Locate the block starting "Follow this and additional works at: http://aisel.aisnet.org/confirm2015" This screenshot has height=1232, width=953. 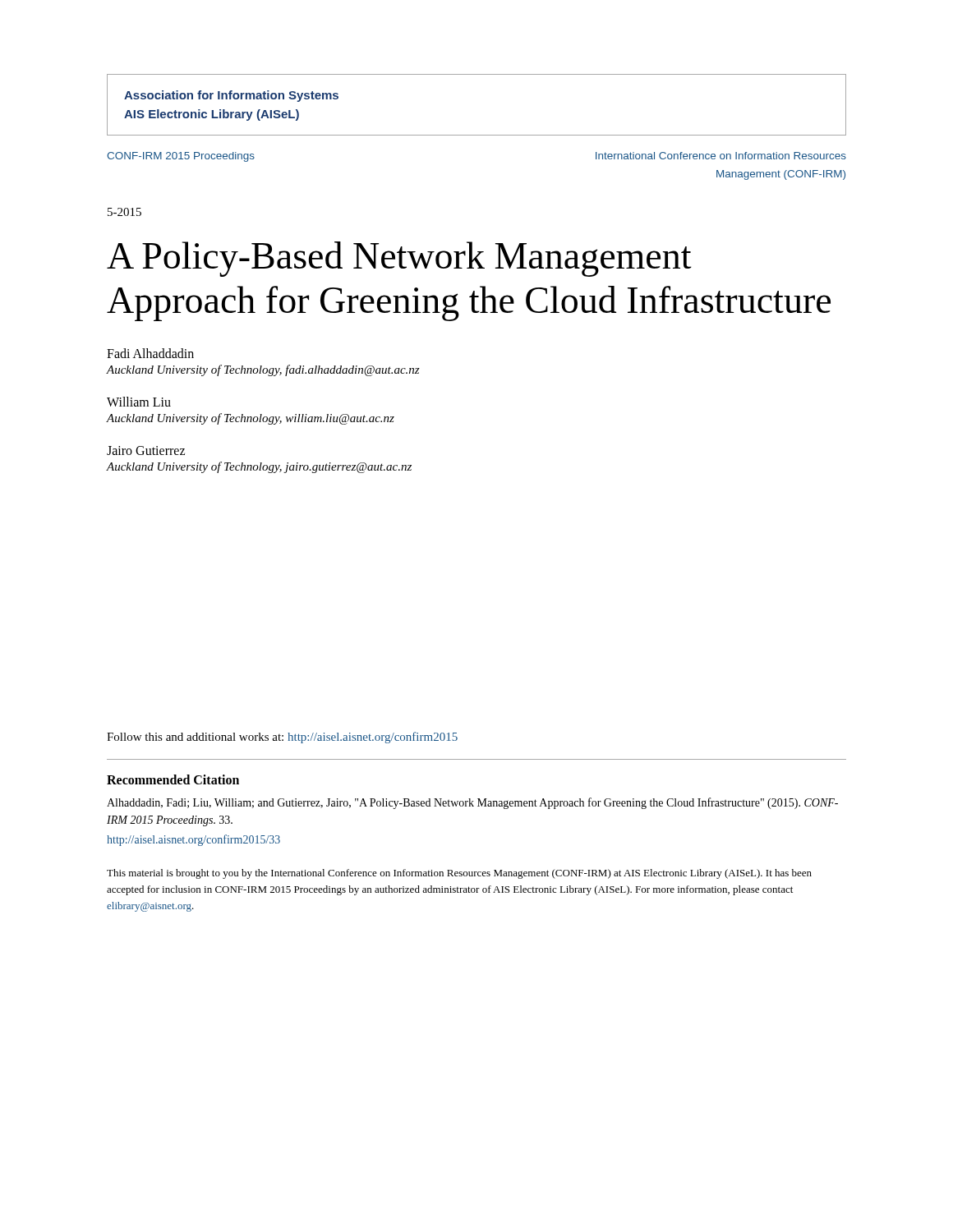(282, 736)
